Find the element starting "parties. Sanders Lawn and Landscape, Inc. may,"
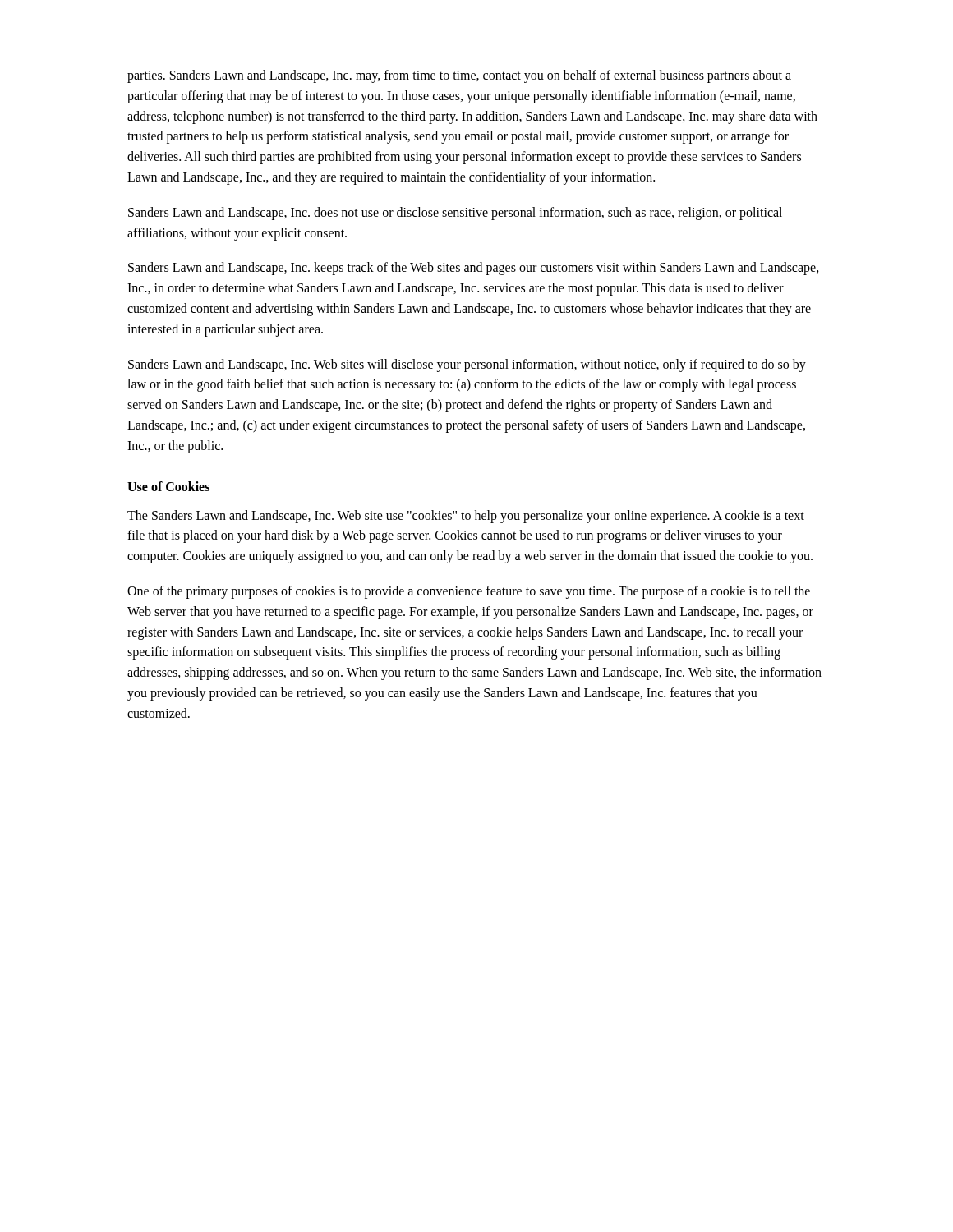Screen dimensions: 1232x953 (x=472, y=126)
